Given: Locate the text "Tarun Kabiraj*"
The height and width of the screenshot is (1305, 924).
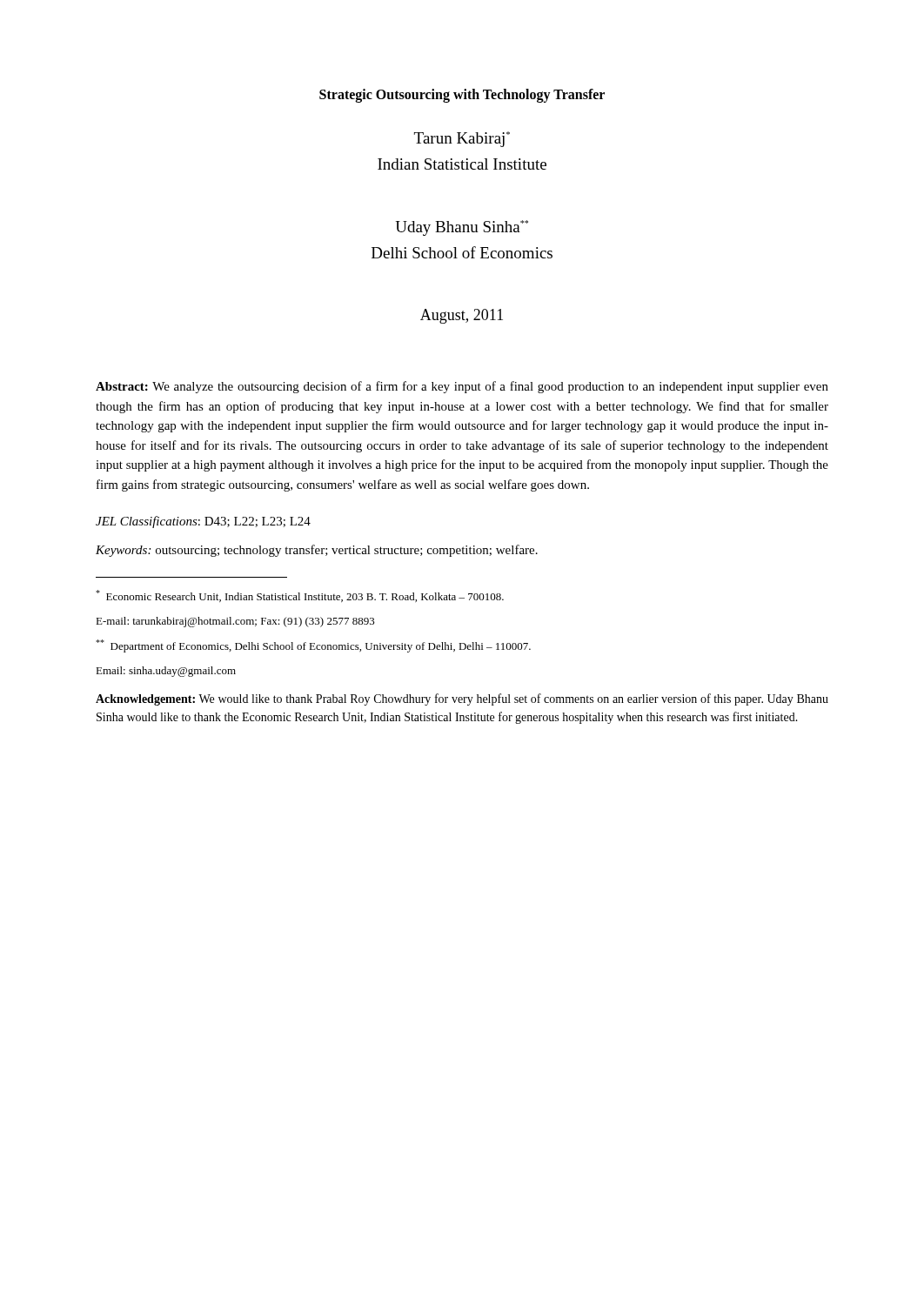Looking at the screenshot, I should pos(462,138).
